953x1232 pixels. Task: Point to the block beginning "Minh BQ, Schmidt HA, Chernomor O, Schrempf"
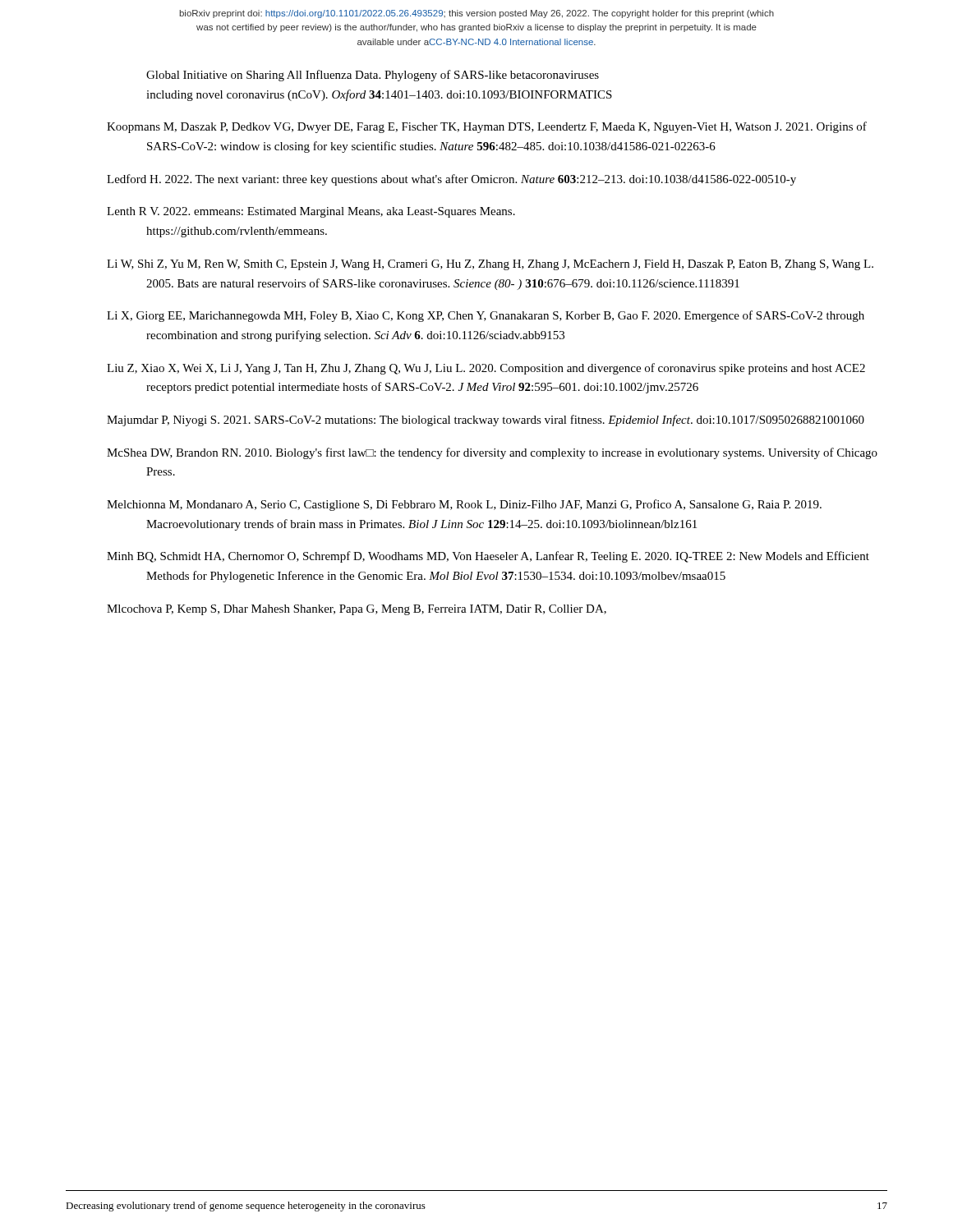(488, 566)
